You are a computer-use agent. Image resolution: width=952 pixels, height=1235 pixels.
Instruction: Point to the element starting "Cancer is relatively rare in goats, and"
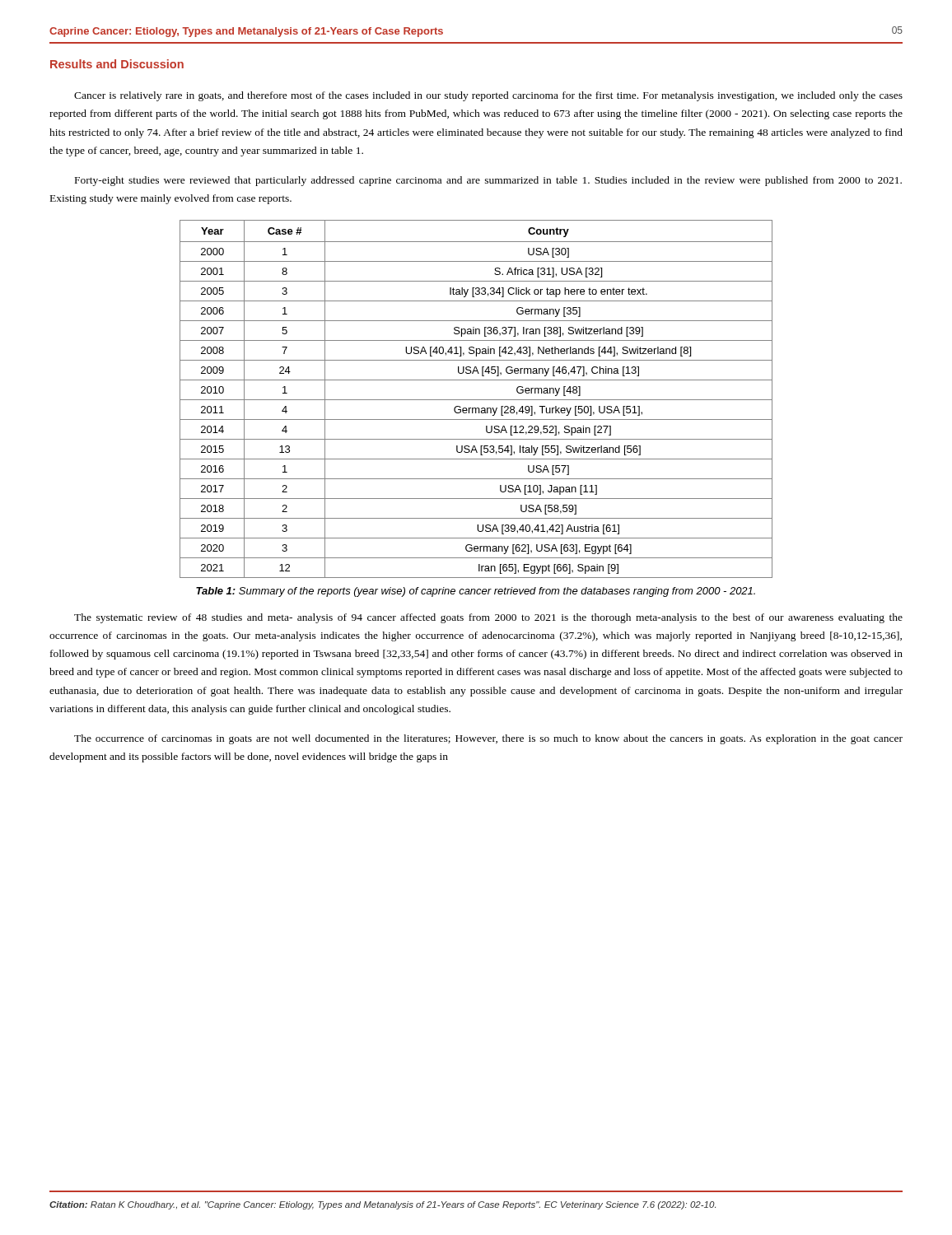pos(476,123)
